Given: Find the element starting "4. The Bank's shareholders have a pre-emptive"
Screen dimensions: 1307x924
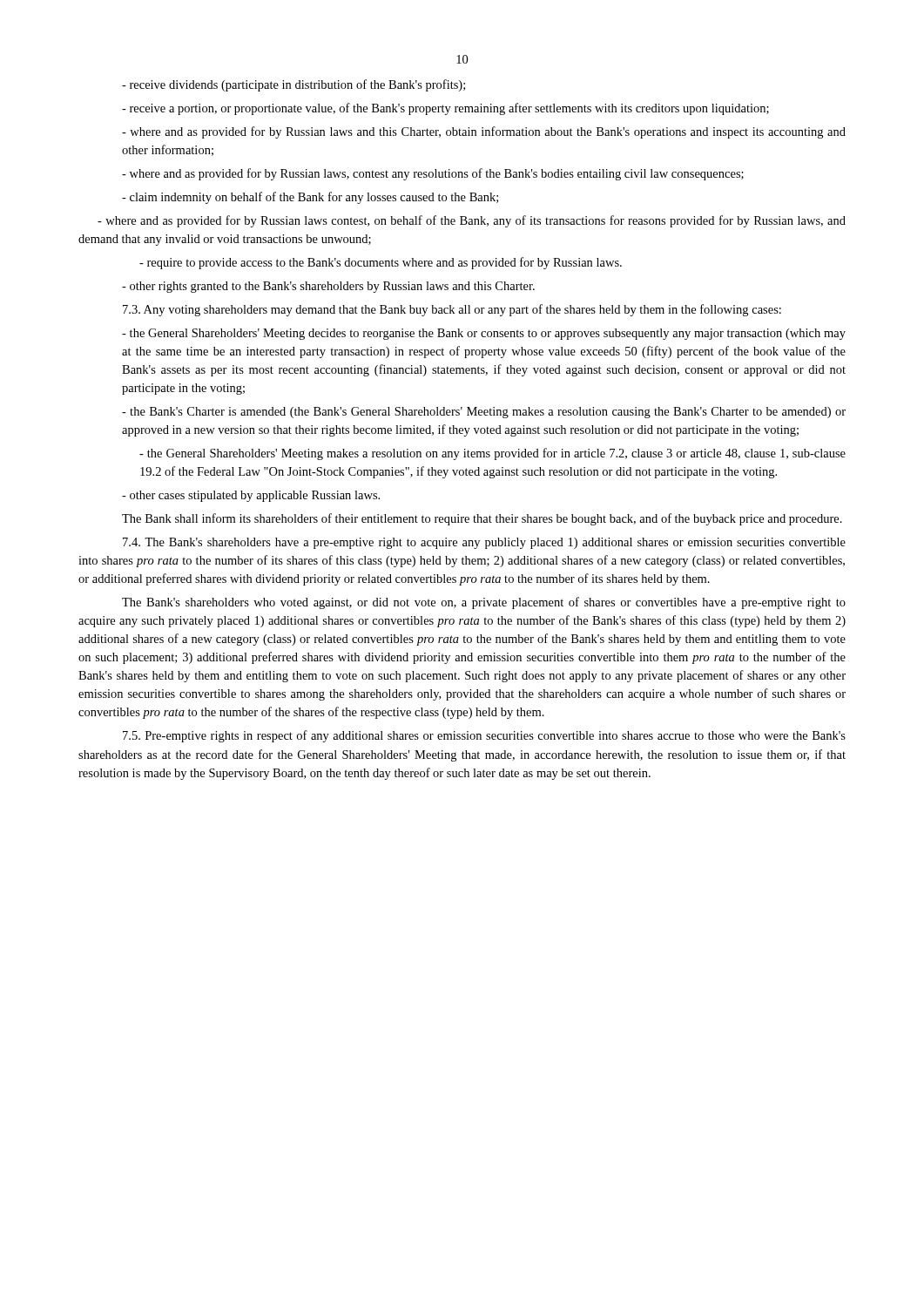Looking at the screenshot, I should (x=462, y=561).
